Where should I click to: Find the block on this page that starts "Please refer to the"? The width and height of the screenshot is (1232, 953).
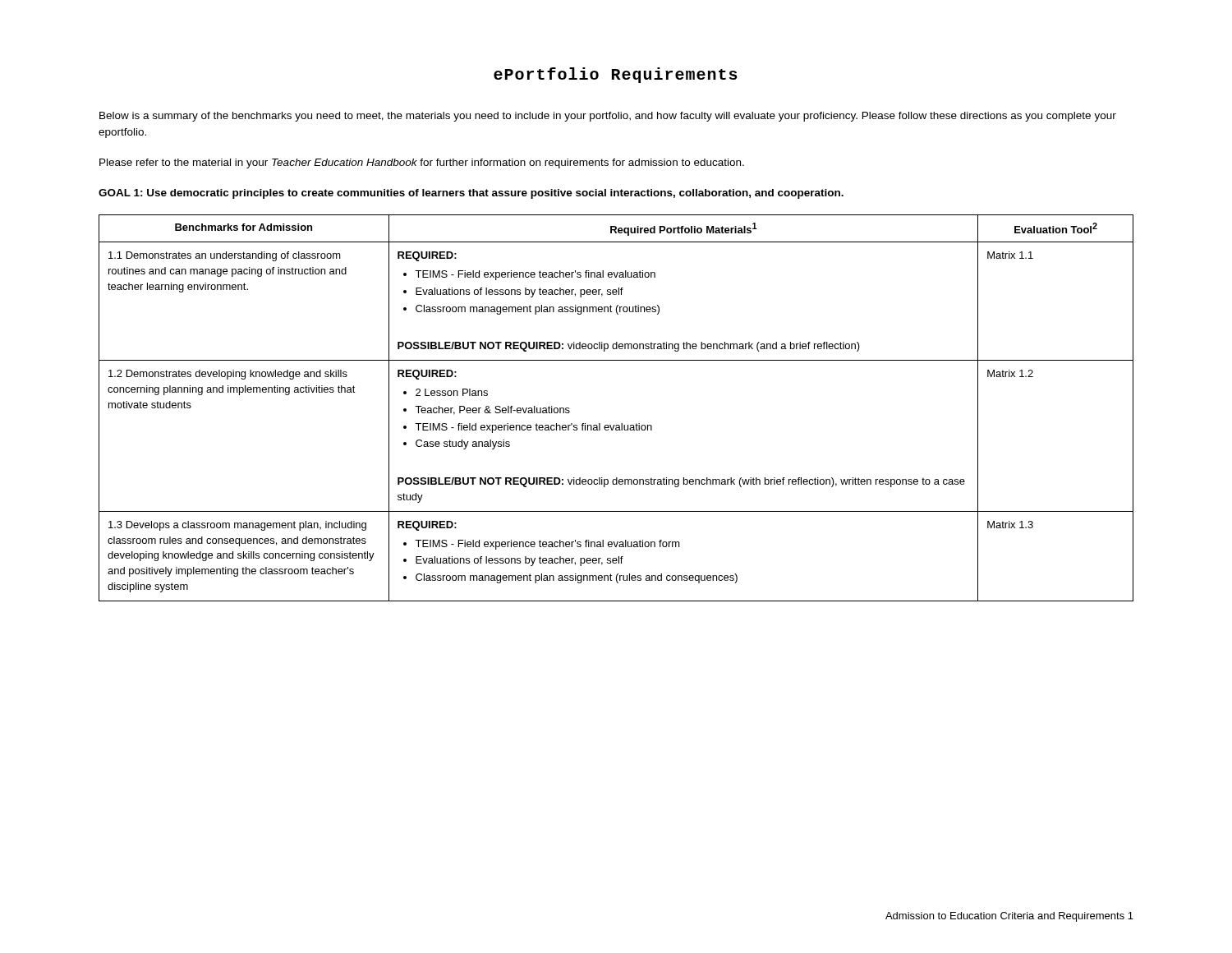pyautogui.click(x=422, y=162)
